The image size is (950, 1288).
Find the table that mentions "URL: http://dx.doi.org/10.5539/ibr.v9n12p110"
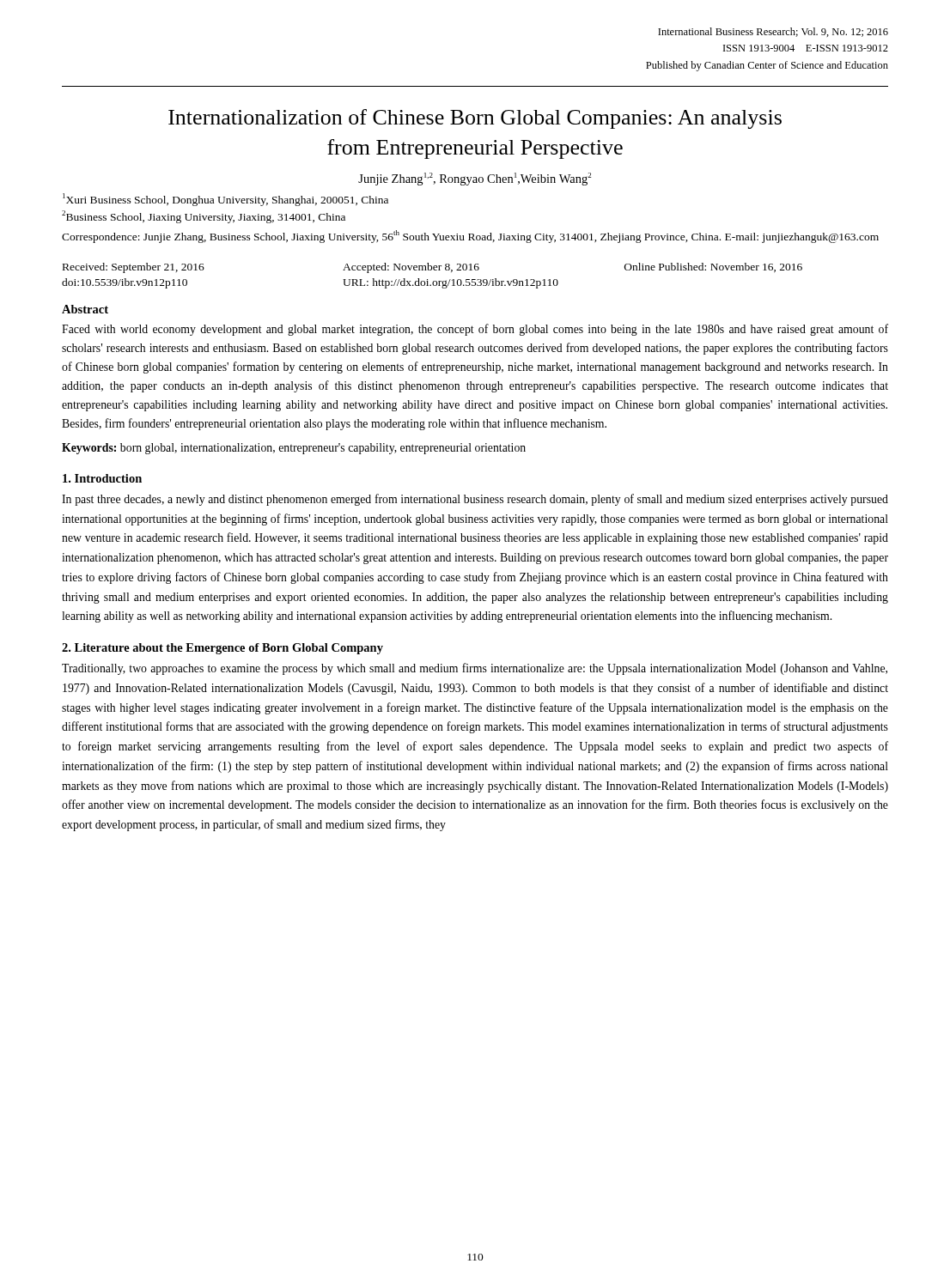[475, 274]
